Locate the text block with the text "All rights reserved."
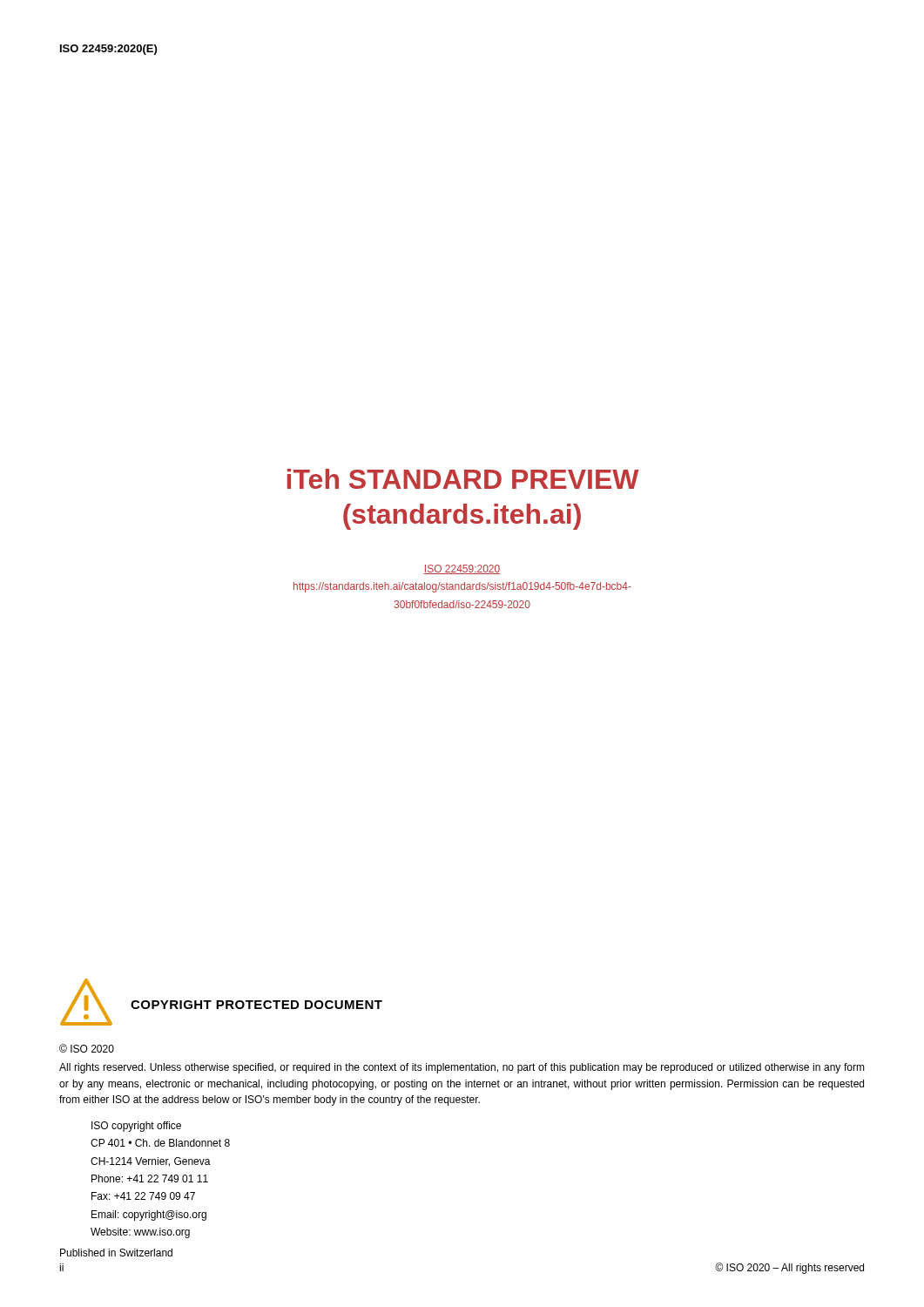Viewport: 924px width, 1307px height. (462, 1084)
